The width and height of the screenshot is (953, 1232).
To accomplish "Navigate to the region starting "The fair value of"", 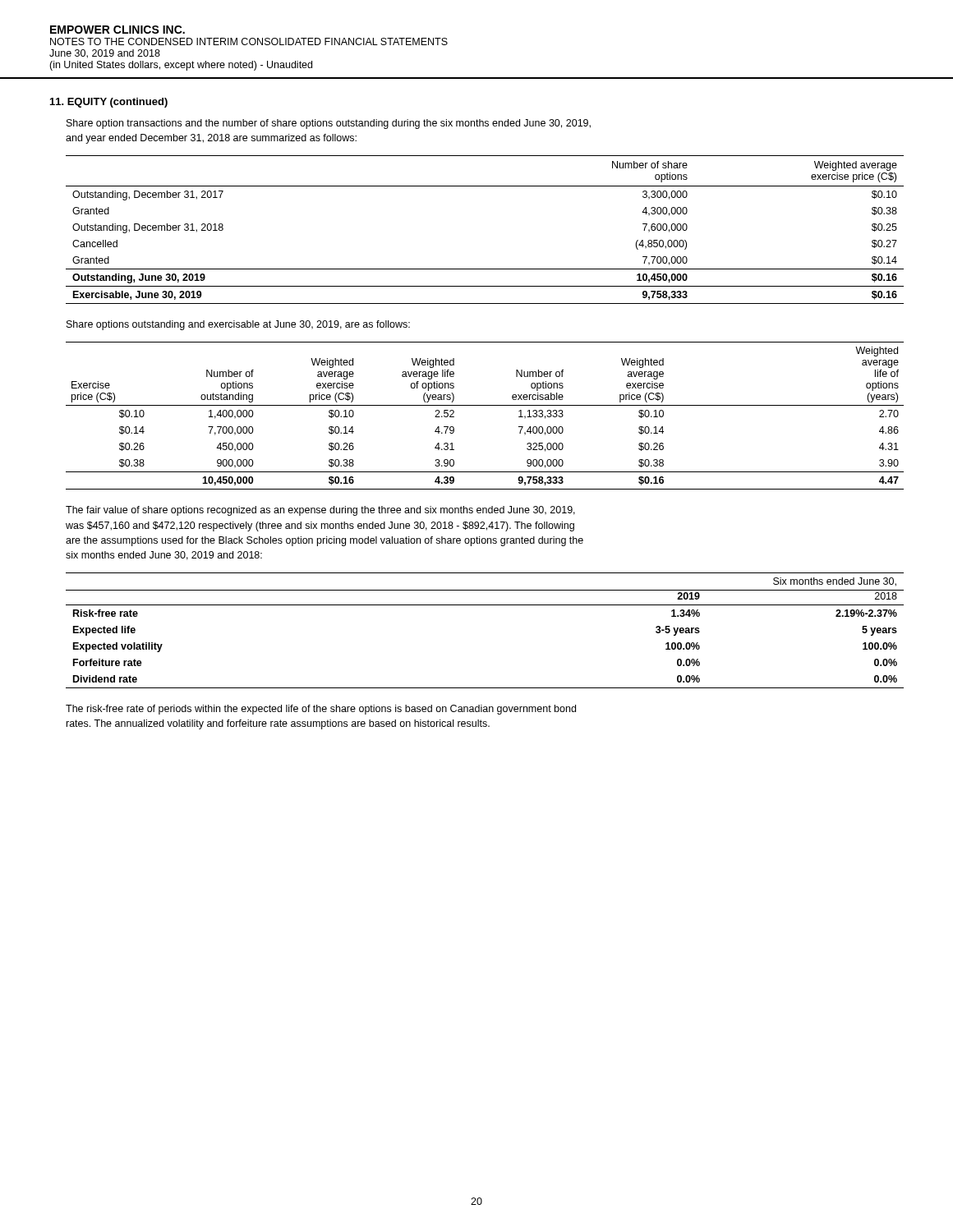I will coord(325,533).
